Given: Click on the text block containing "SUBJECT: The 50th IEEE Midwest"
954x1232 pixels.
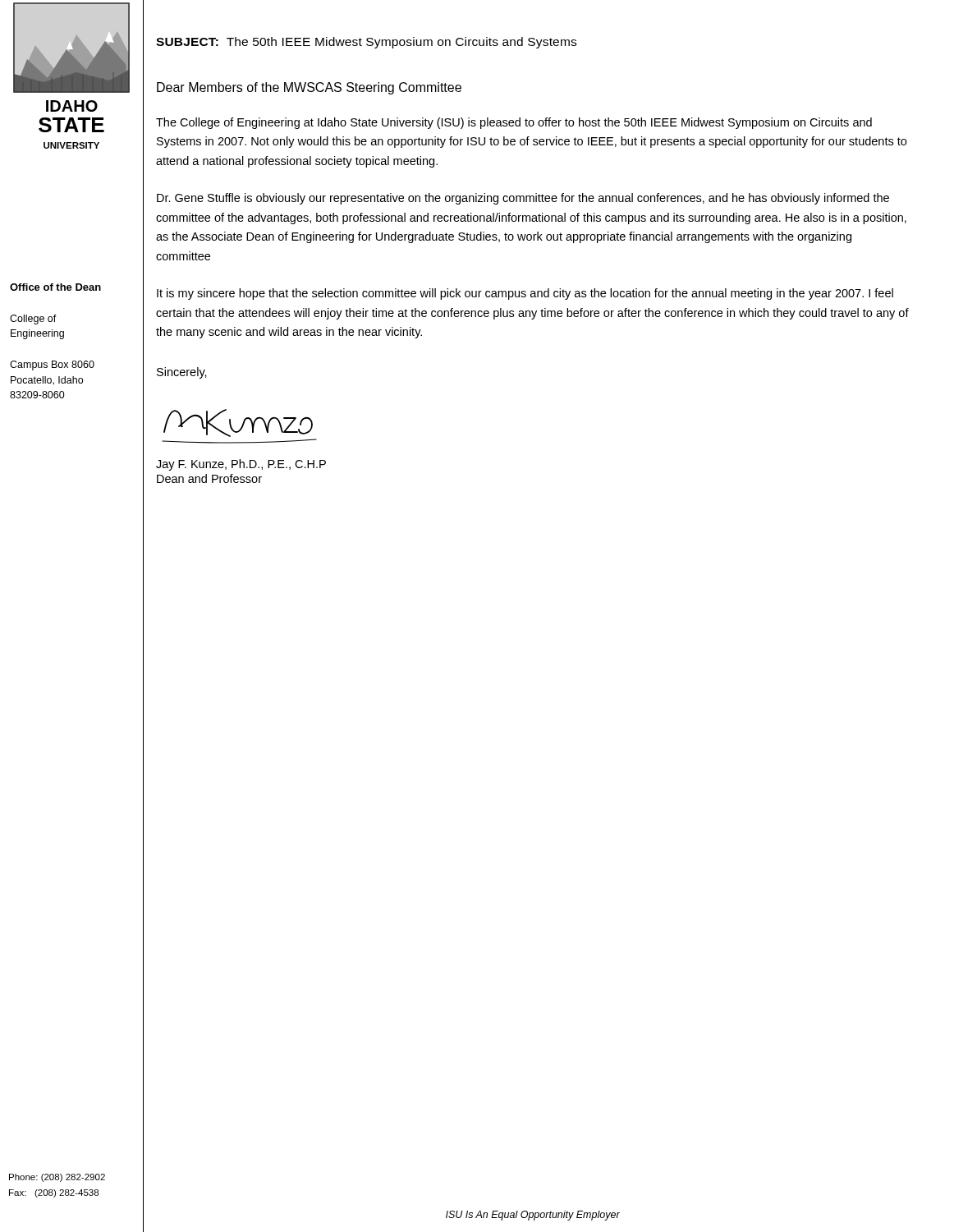Looking at the screenshot, I should tap(367, 41).
